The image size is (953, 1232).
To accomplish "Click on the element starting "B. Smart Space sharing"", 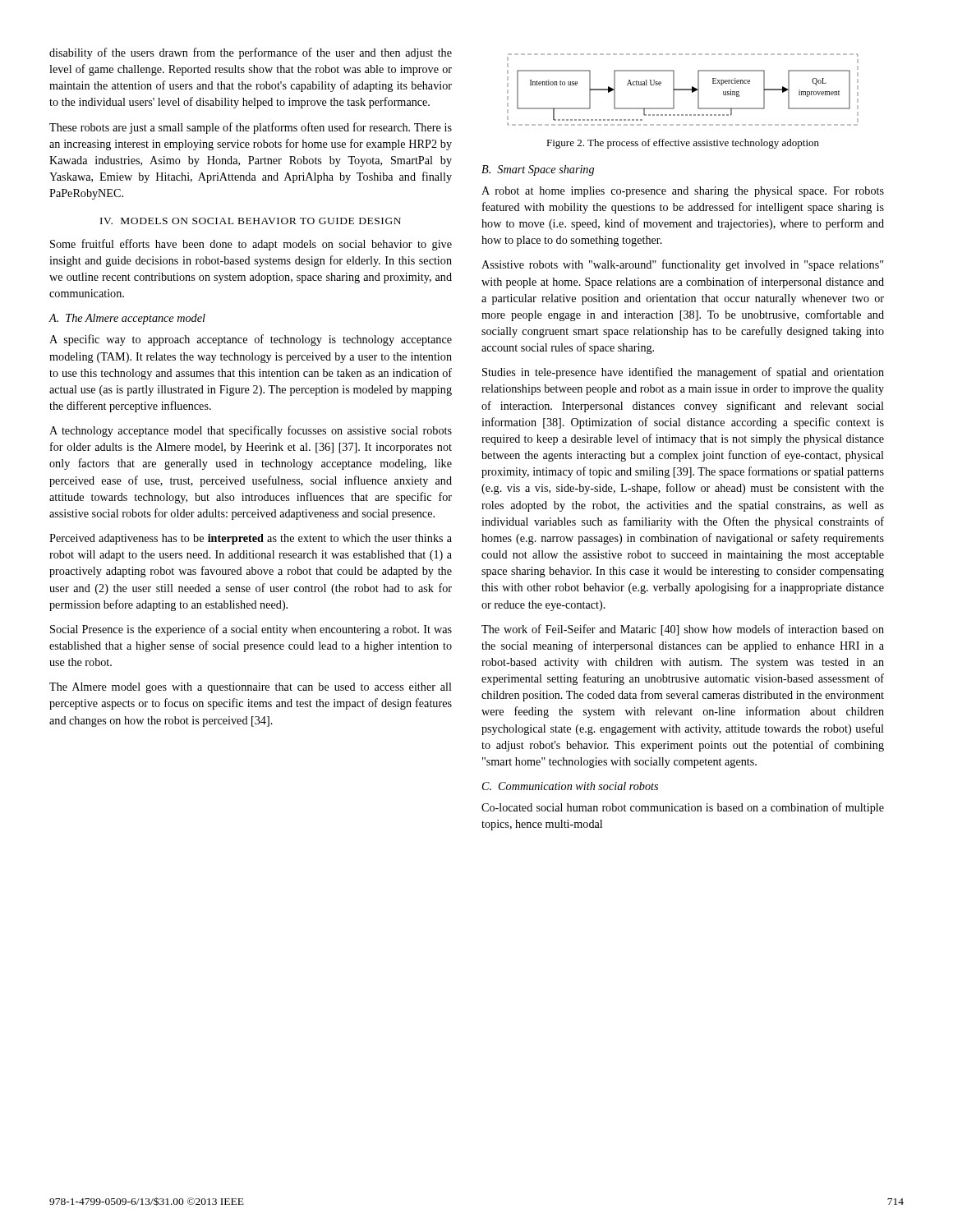I will pos(538,169).
